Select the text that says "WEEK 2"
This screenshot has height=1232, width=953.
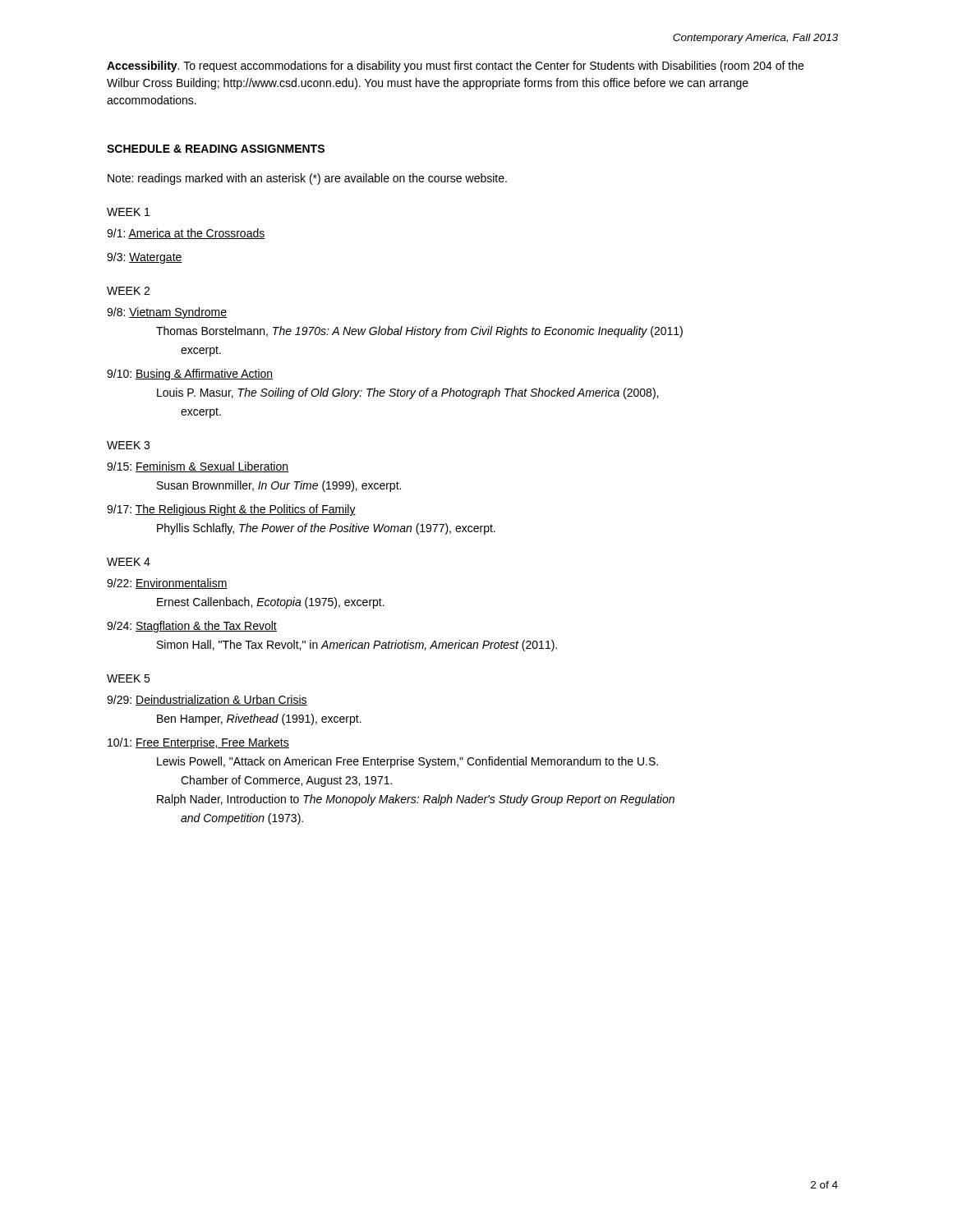pyautogui.click(x=129, y=291)
